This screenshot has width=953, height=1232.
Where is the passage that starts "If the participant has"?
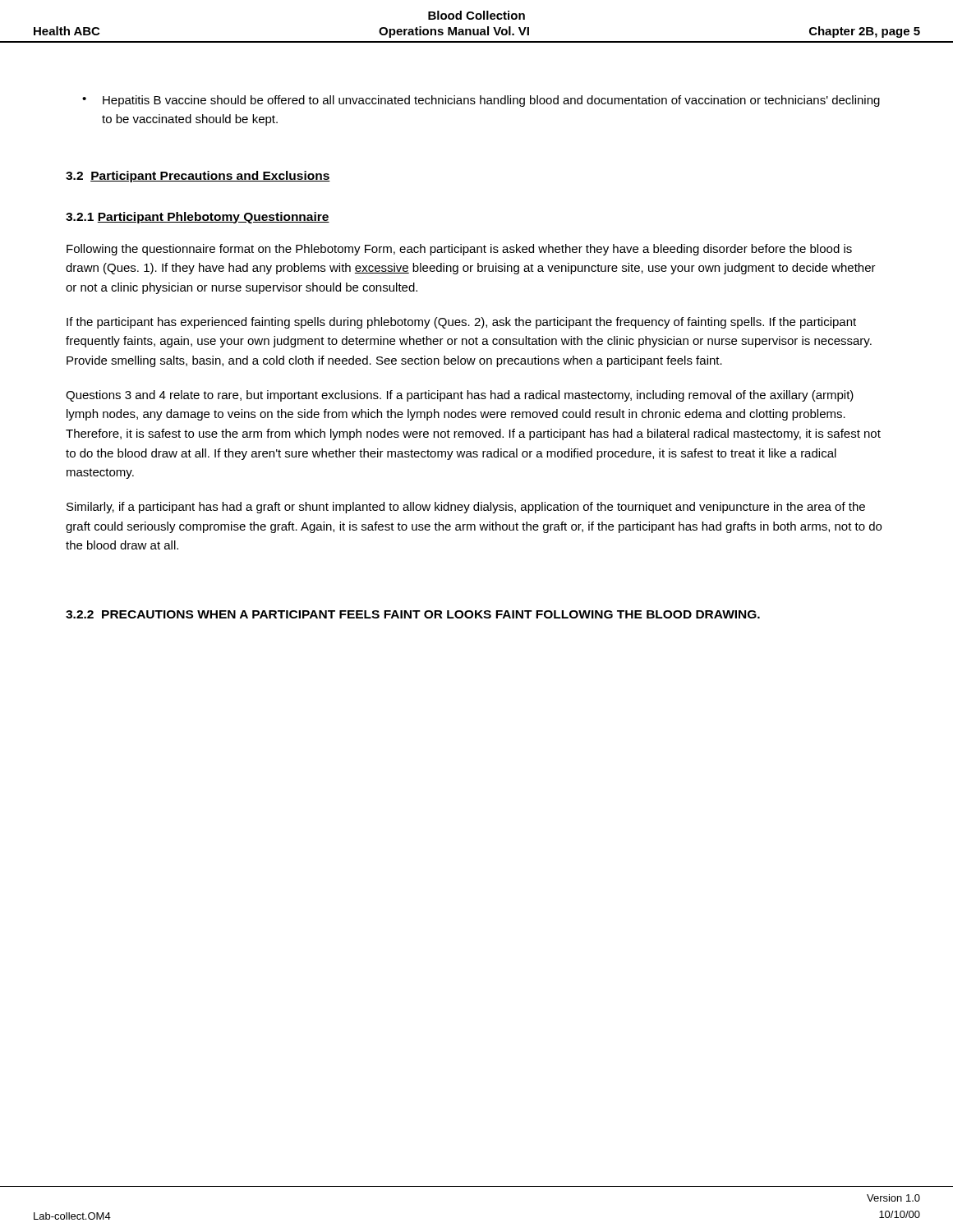(469, 341)
